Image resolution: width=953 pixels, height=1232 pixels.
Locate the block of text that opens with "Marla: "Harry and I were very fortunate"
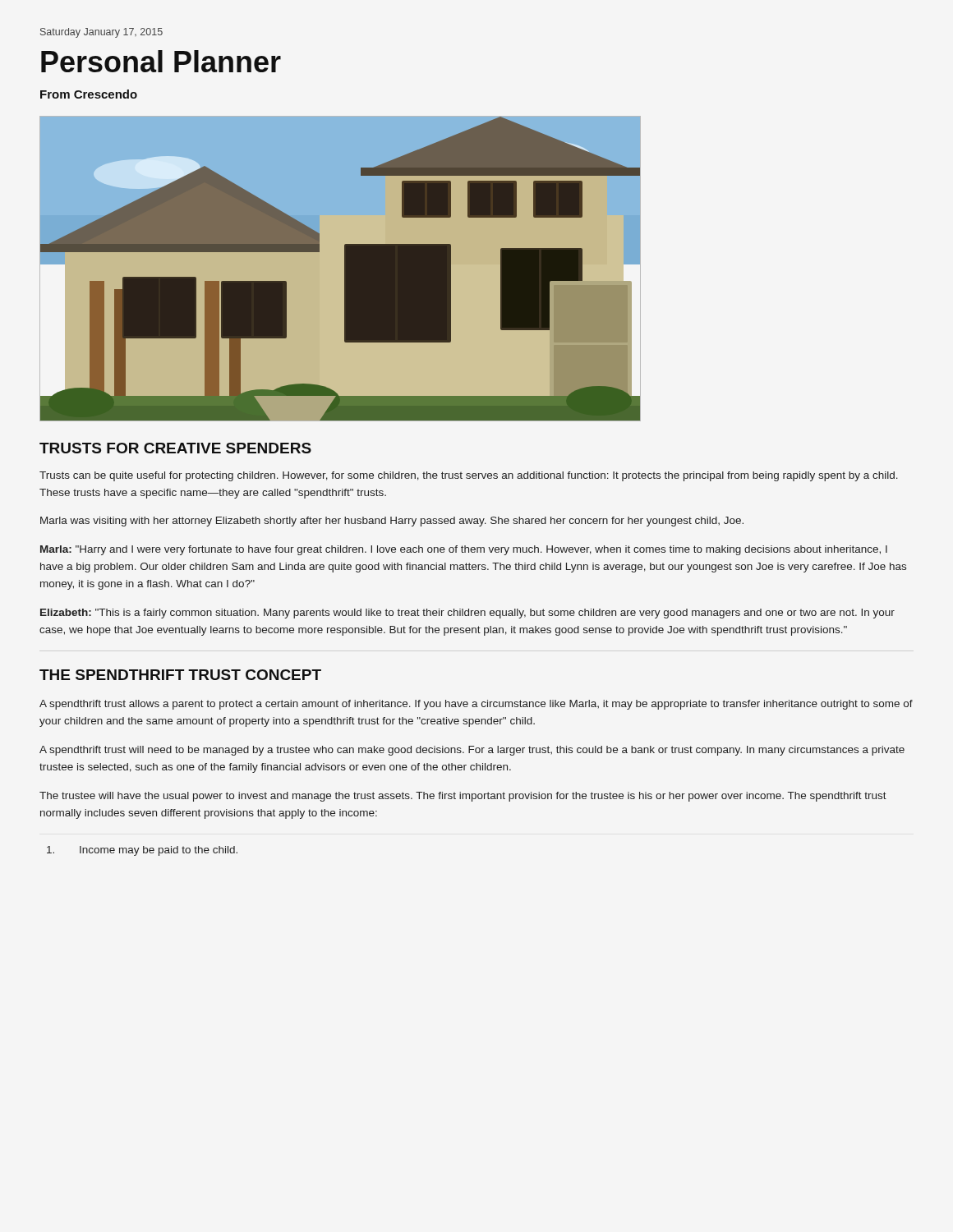473,567
